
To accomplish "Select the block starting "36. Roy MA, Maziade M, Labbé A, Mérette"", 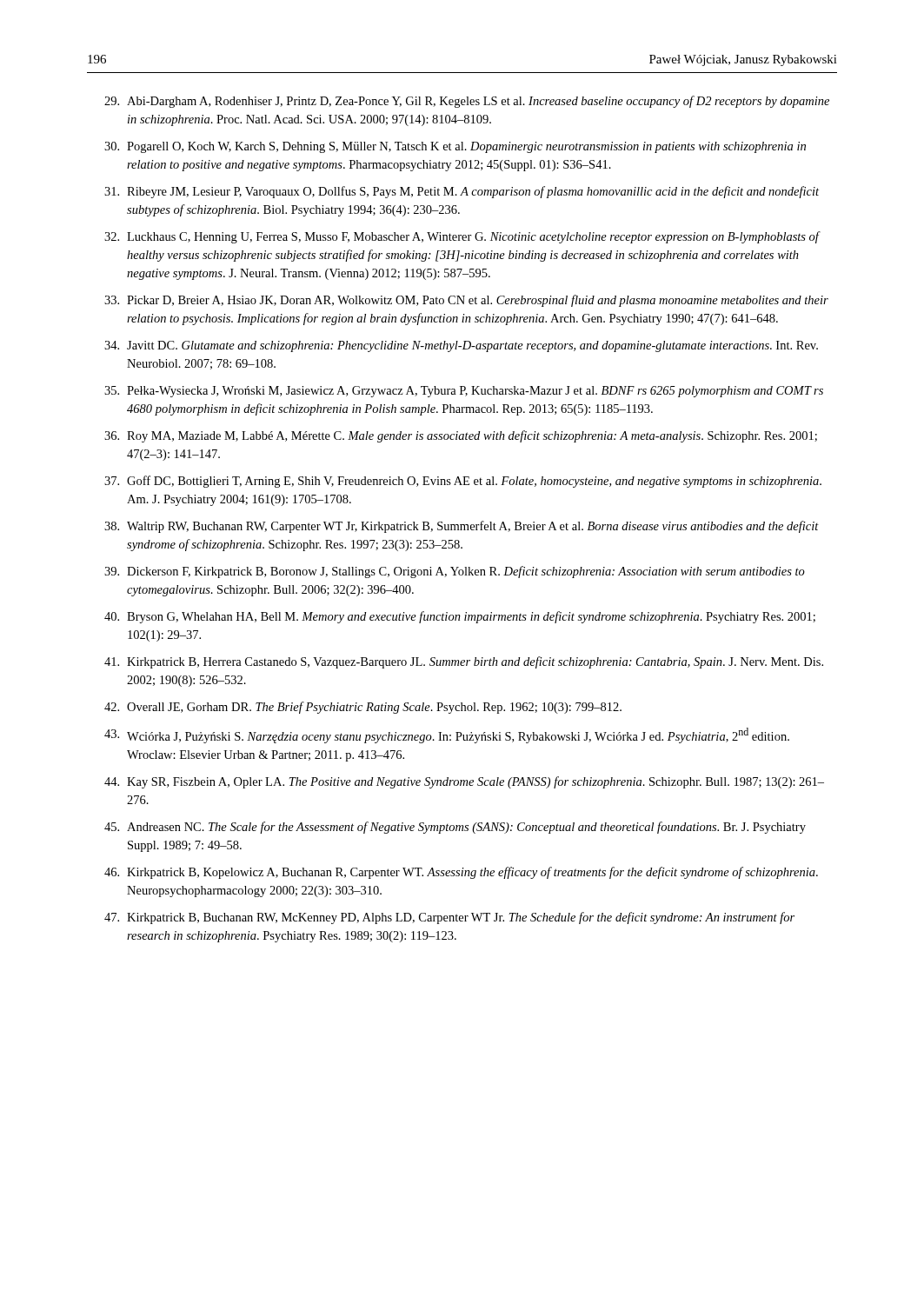I will [x=462, y=445].
